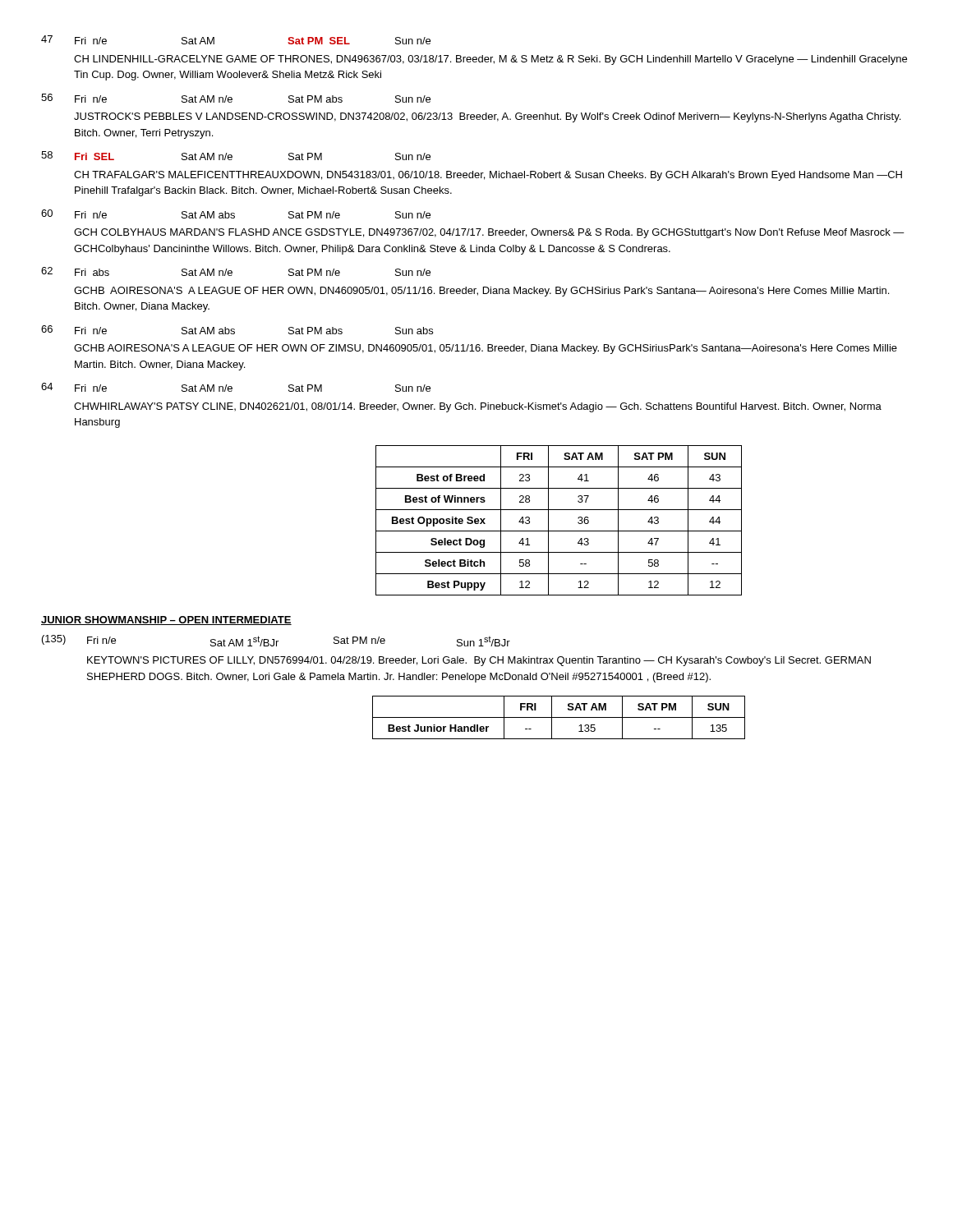Point to the block beginning "62 Fri abs Sat AM"
This screenshot has width=953, height=1232.
tap(476, 289)
